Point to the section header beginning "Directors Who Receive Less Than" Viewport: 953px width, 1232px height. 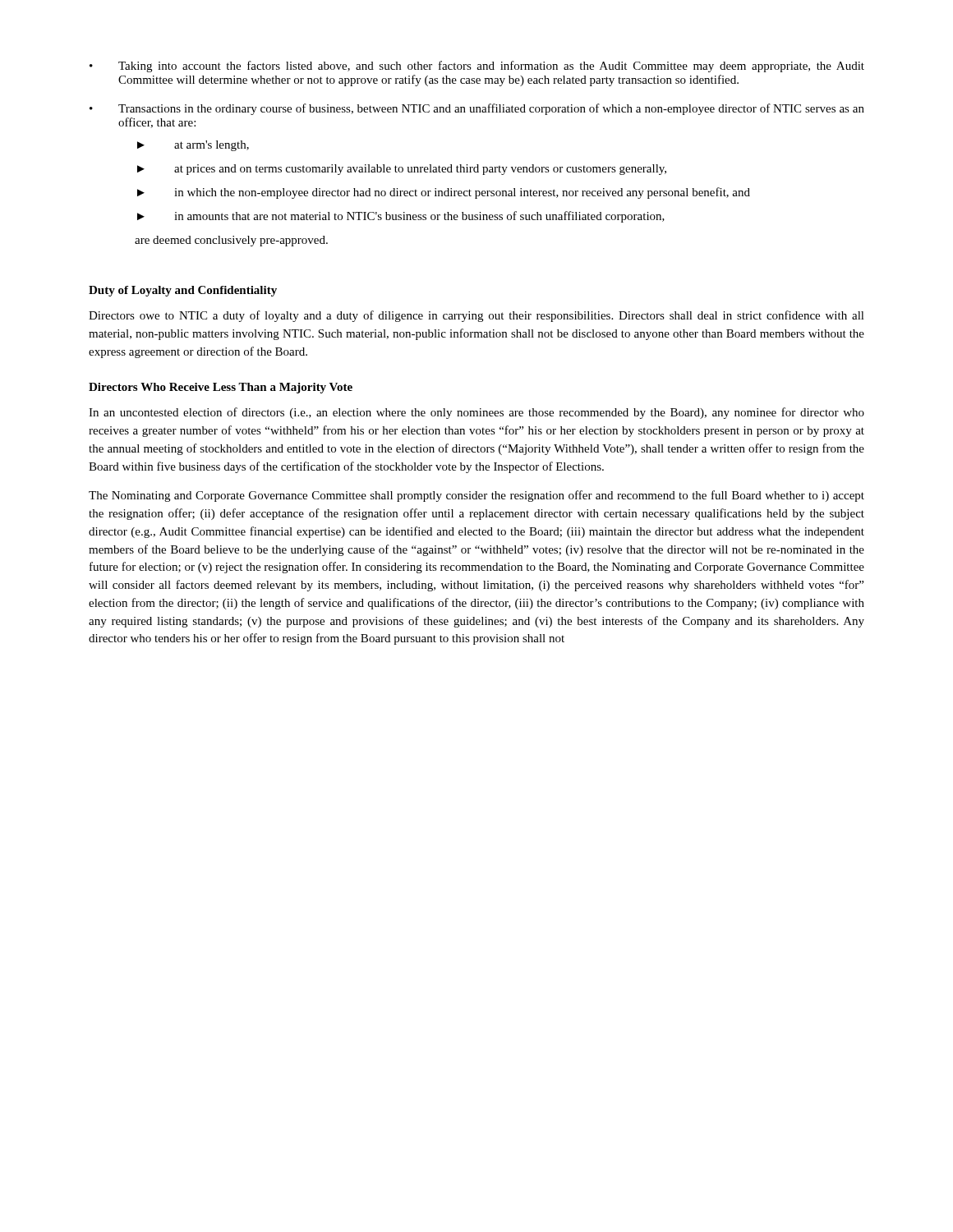pyautogui.click(x=221, y=387)
